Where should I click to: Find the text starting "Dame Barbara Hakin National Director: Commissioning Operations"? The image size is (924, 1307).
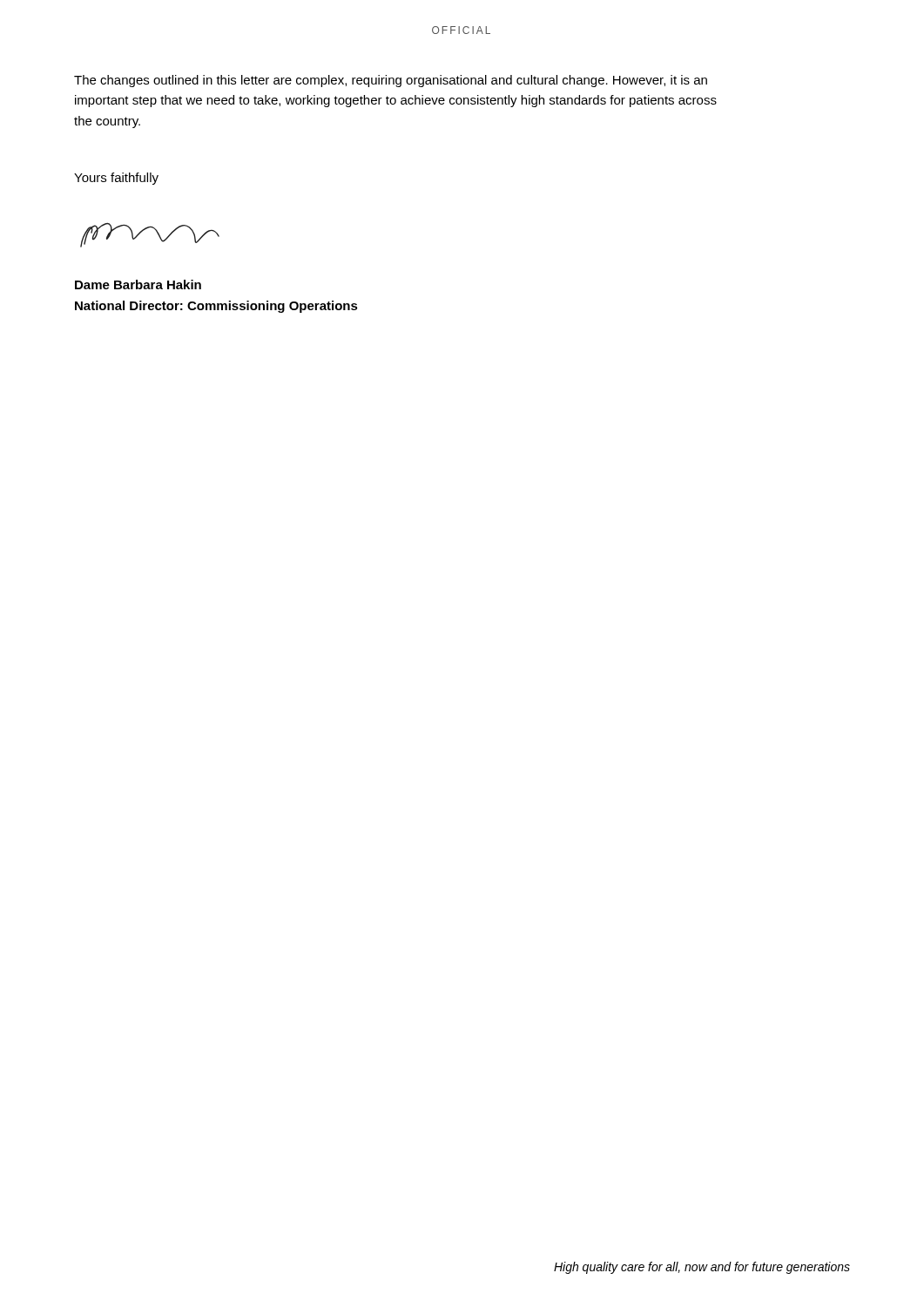tap(216, 295)
